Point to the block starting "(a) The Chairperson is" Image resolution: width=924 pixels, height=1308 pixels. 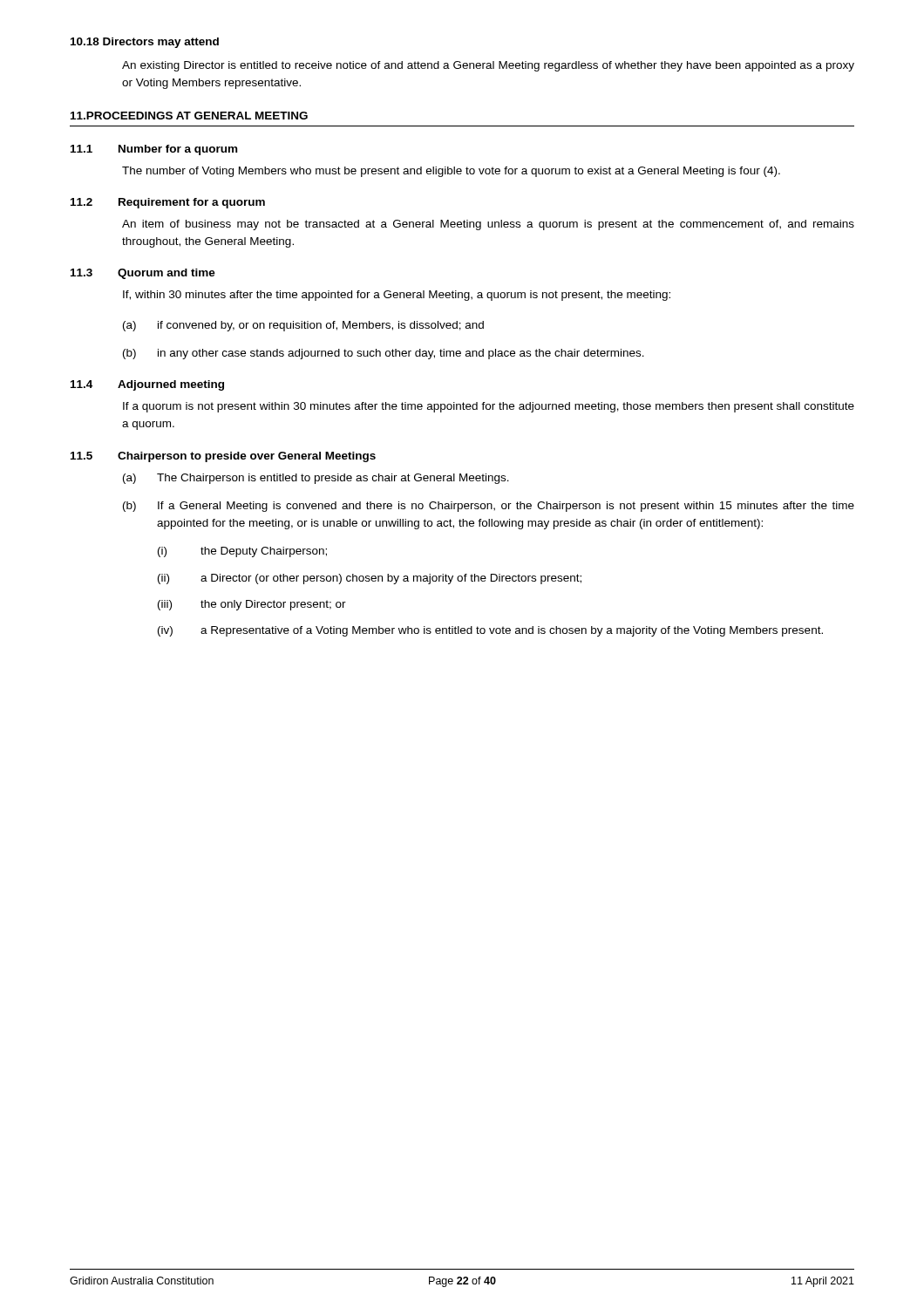point(488,477)
